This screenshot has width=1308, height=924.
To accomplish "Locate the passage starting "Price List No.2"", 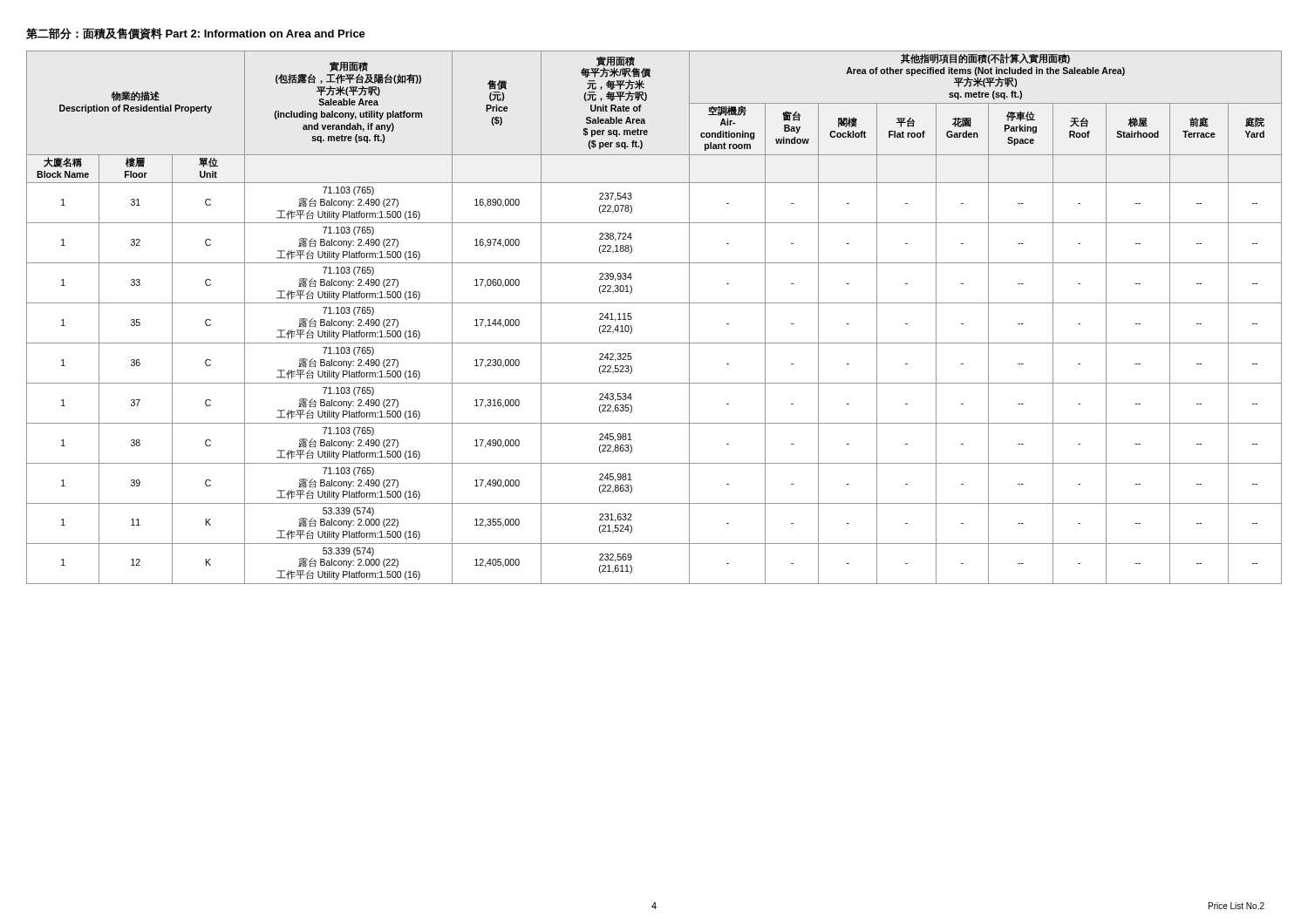I will [x=1236, y=906].
